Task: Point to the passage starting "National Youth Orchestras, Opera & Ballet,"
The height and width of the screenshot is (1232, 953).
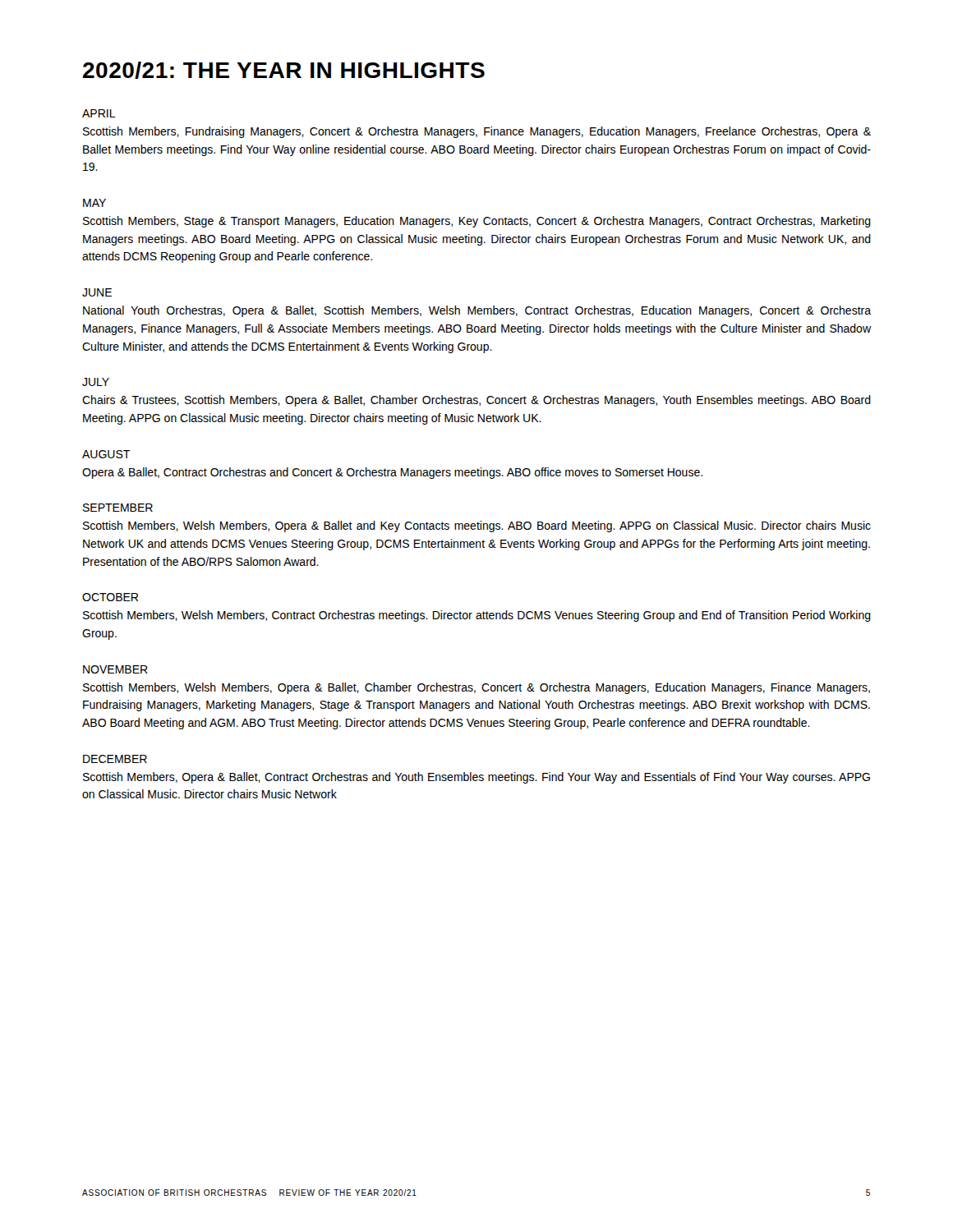Action: [476, 328]
